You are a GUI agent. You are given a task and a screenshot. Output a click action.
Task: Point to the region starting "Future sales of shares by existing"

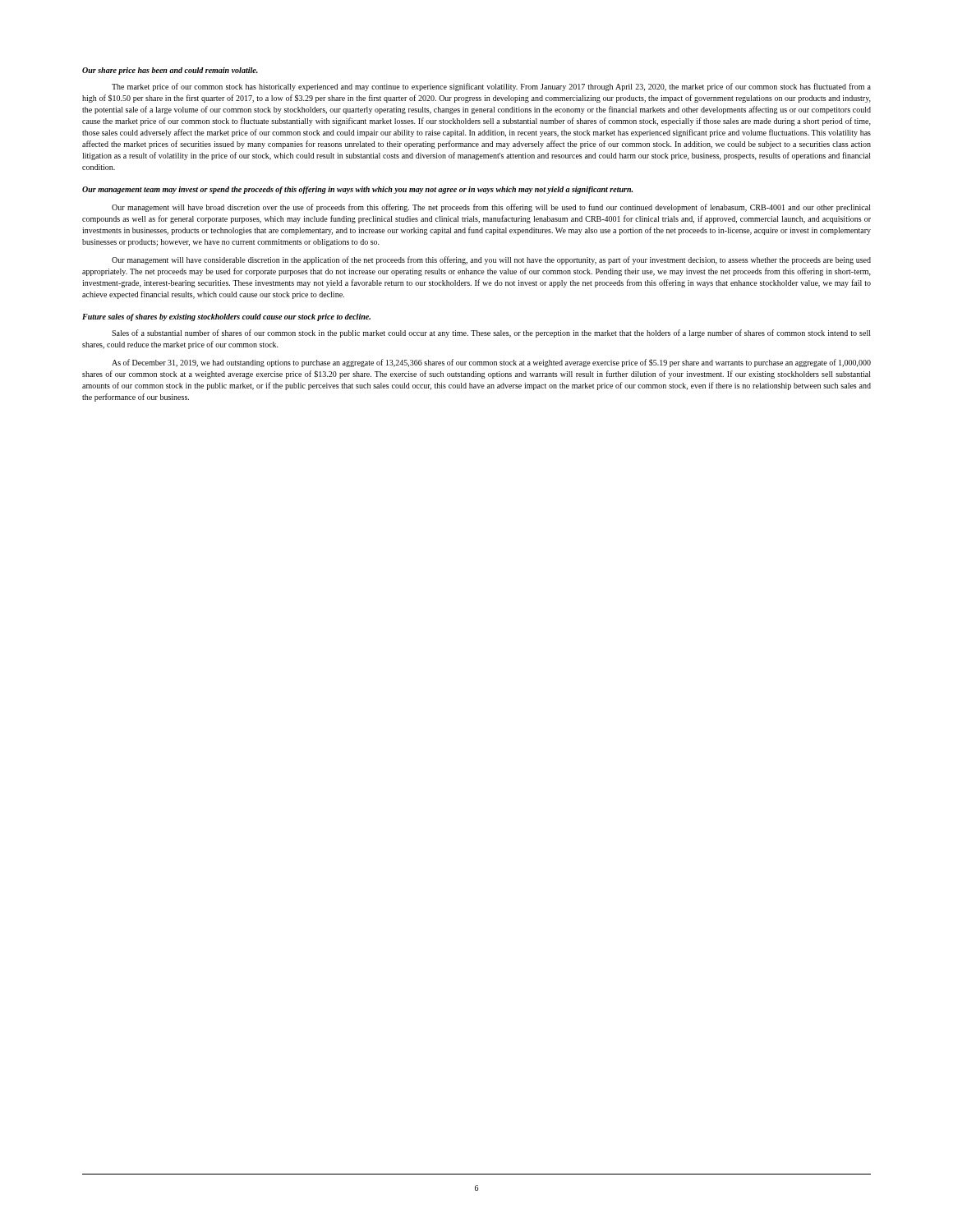pos(227,317)
